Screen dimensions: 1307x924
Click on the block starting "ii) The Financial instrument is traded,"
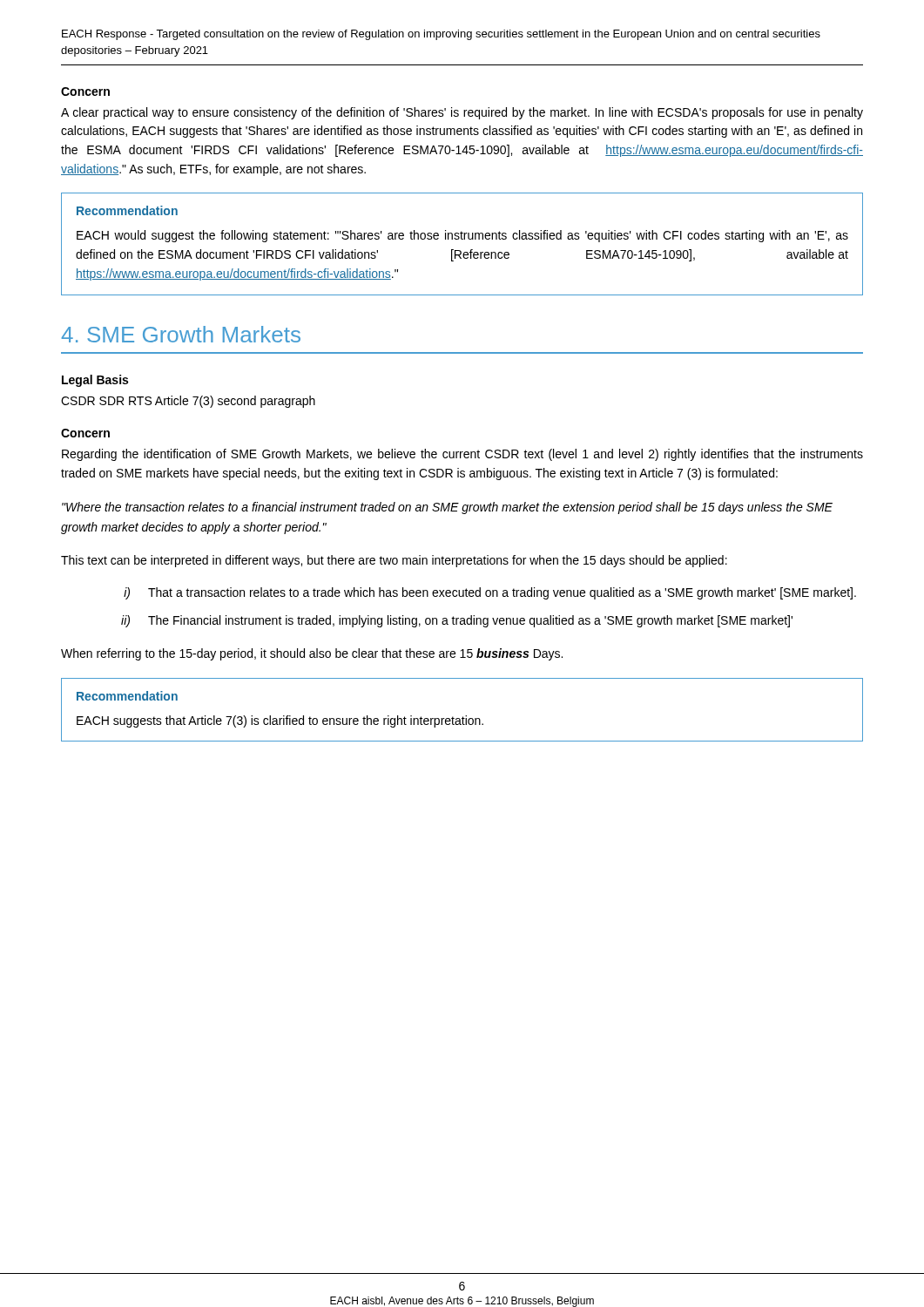[462, 621]
